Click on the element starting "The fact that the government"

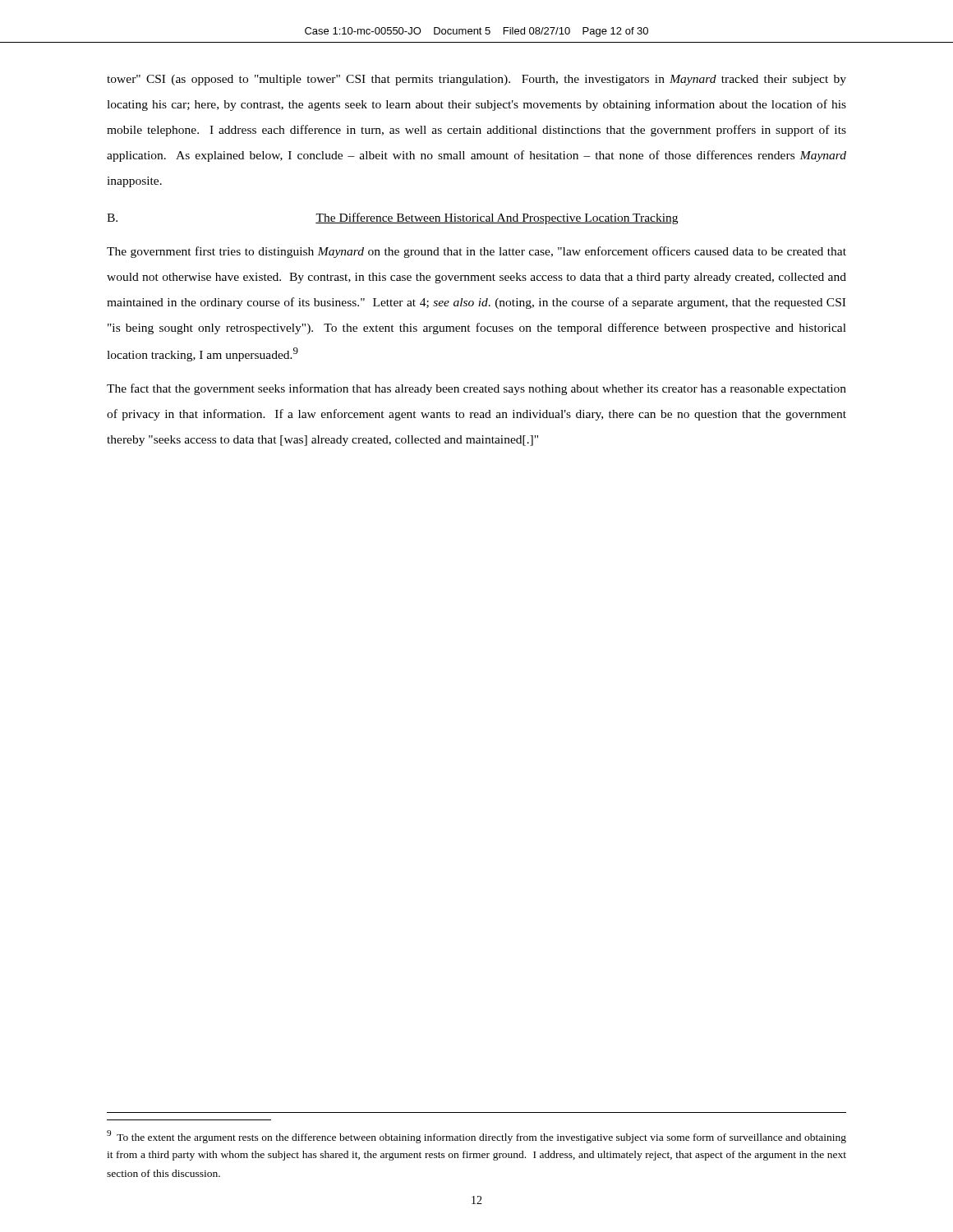(x=476, y=414)
